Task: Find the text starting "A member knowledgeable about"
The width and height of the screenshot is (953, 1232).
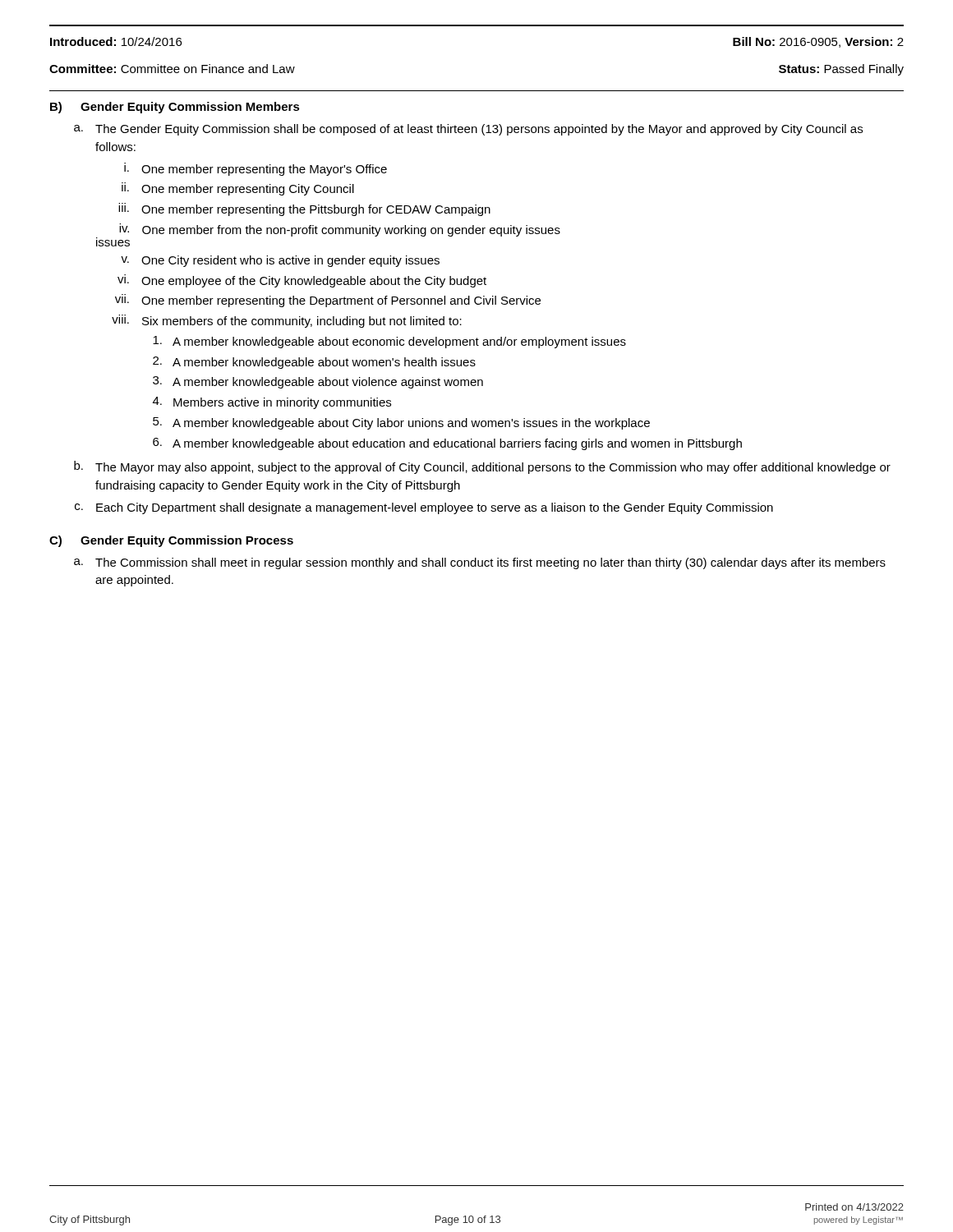Action: click(x=476, y=341)
